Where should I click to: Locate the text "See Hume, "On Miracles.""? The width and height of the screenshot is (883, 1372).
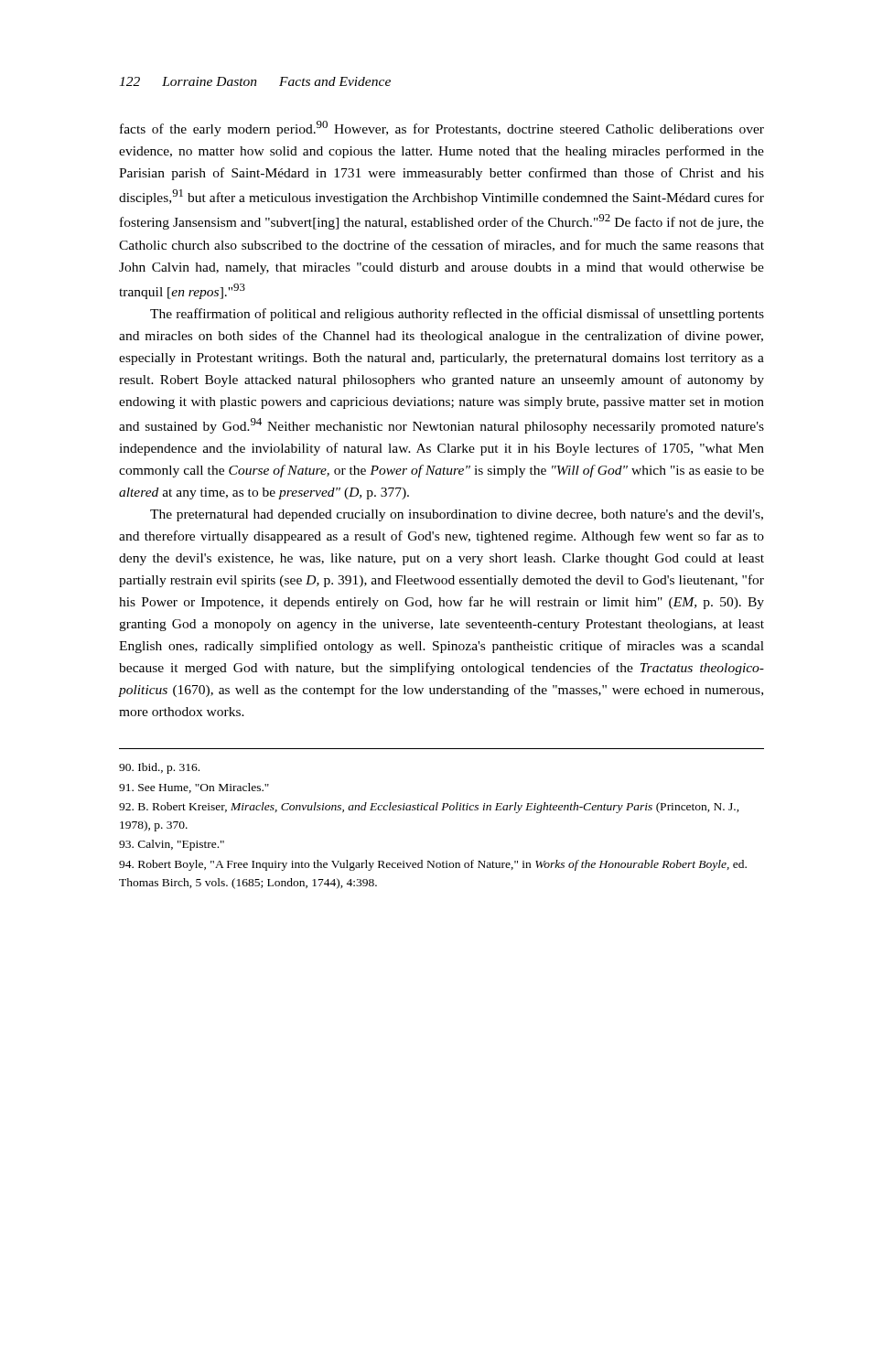(x=194, y=787)
